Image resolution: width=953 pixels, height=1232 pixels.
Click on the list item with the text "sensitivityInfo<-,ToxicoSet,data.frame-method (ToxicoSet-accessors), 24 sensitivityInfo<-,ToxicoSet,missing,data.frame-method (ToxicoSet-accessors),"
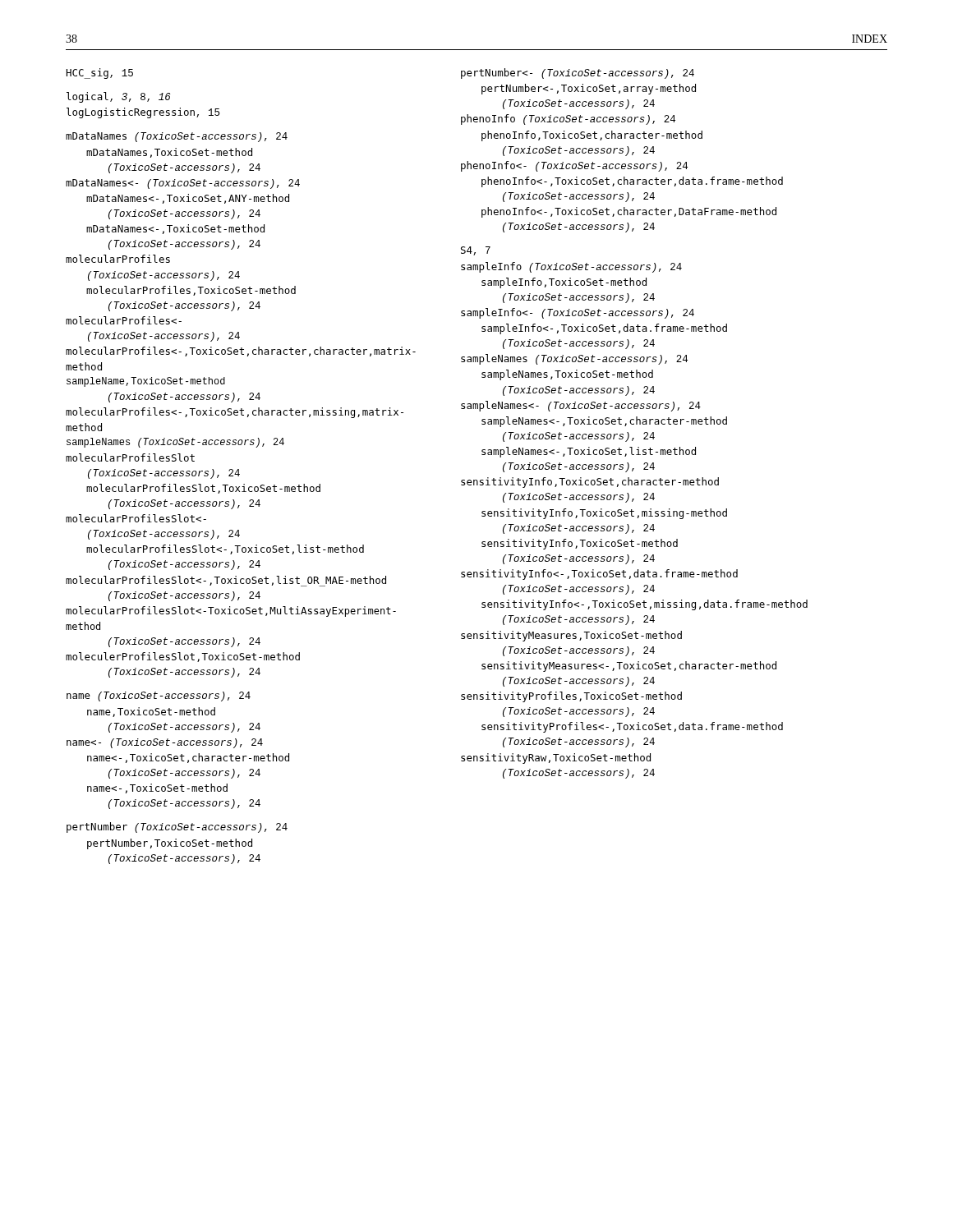point(674,597)
